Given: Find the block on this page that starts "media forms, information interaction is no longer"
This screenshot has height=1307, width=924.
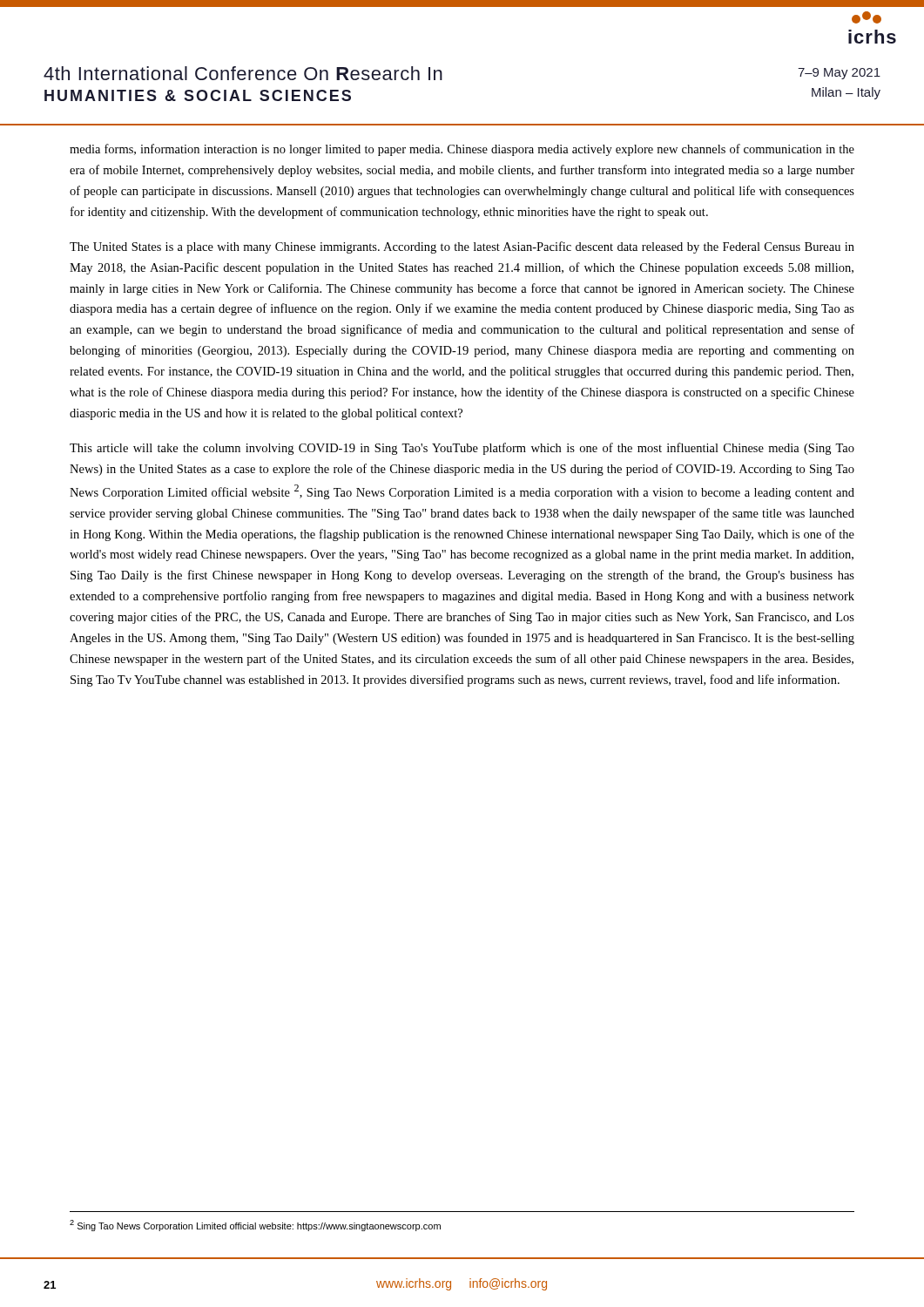Looking at the screenshot, I should (462, 180).
